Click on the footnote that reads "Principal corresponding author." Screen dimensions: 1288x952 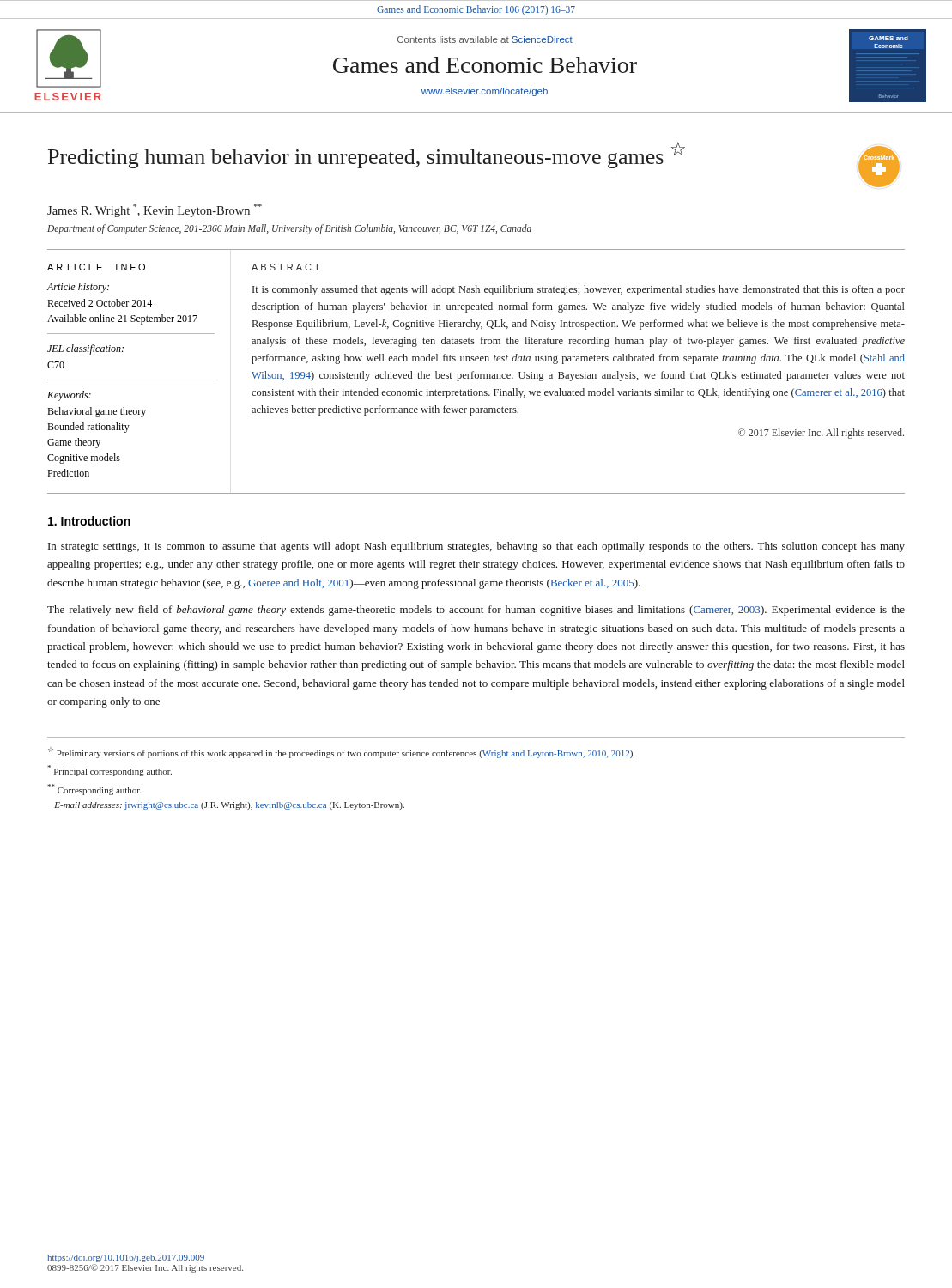tap(110, 770)
